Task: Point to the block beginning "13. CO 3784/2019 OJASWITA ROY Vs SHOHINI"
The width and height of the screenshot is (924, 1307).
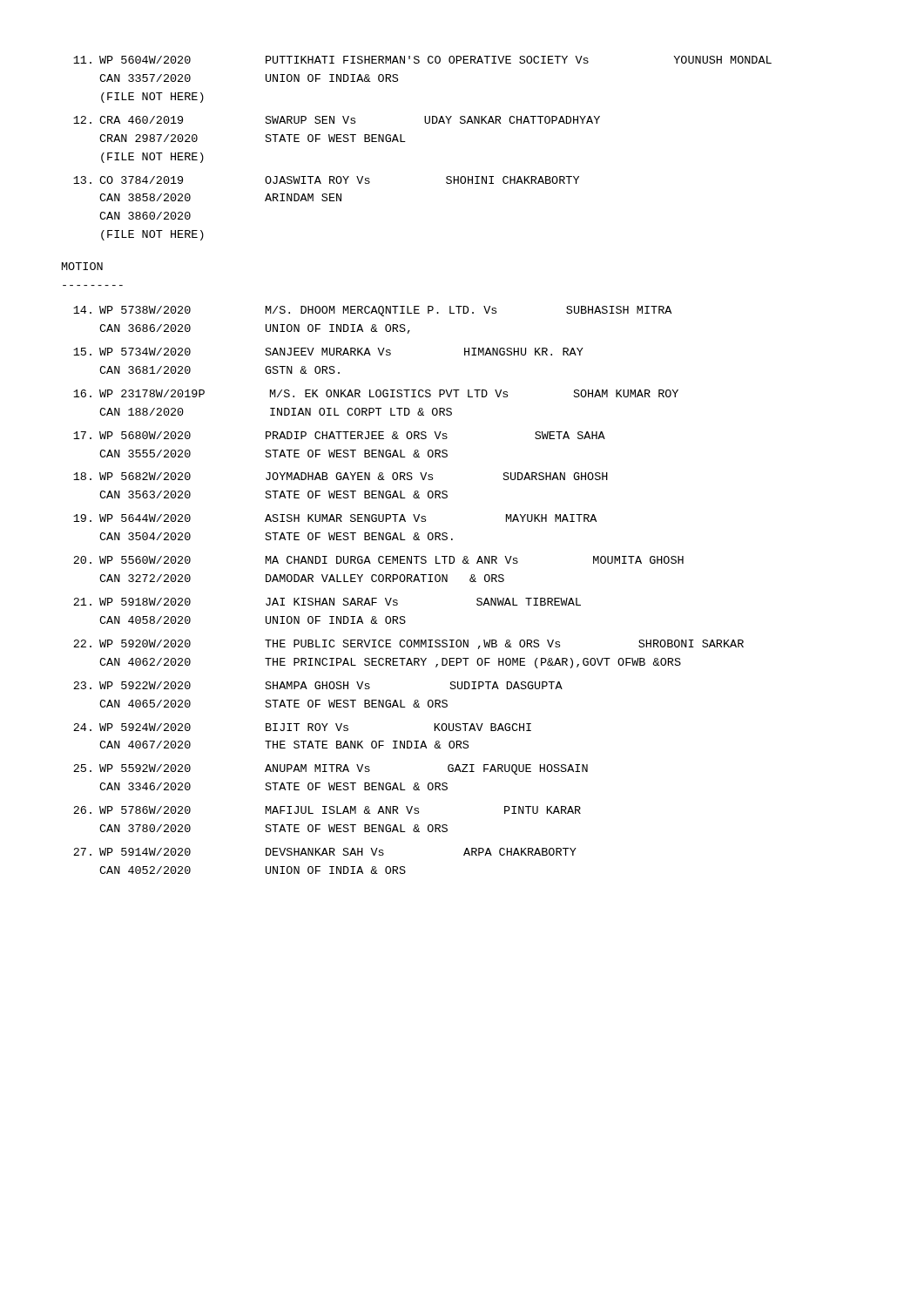Action: pyautogui.click(x=320, y=209)
